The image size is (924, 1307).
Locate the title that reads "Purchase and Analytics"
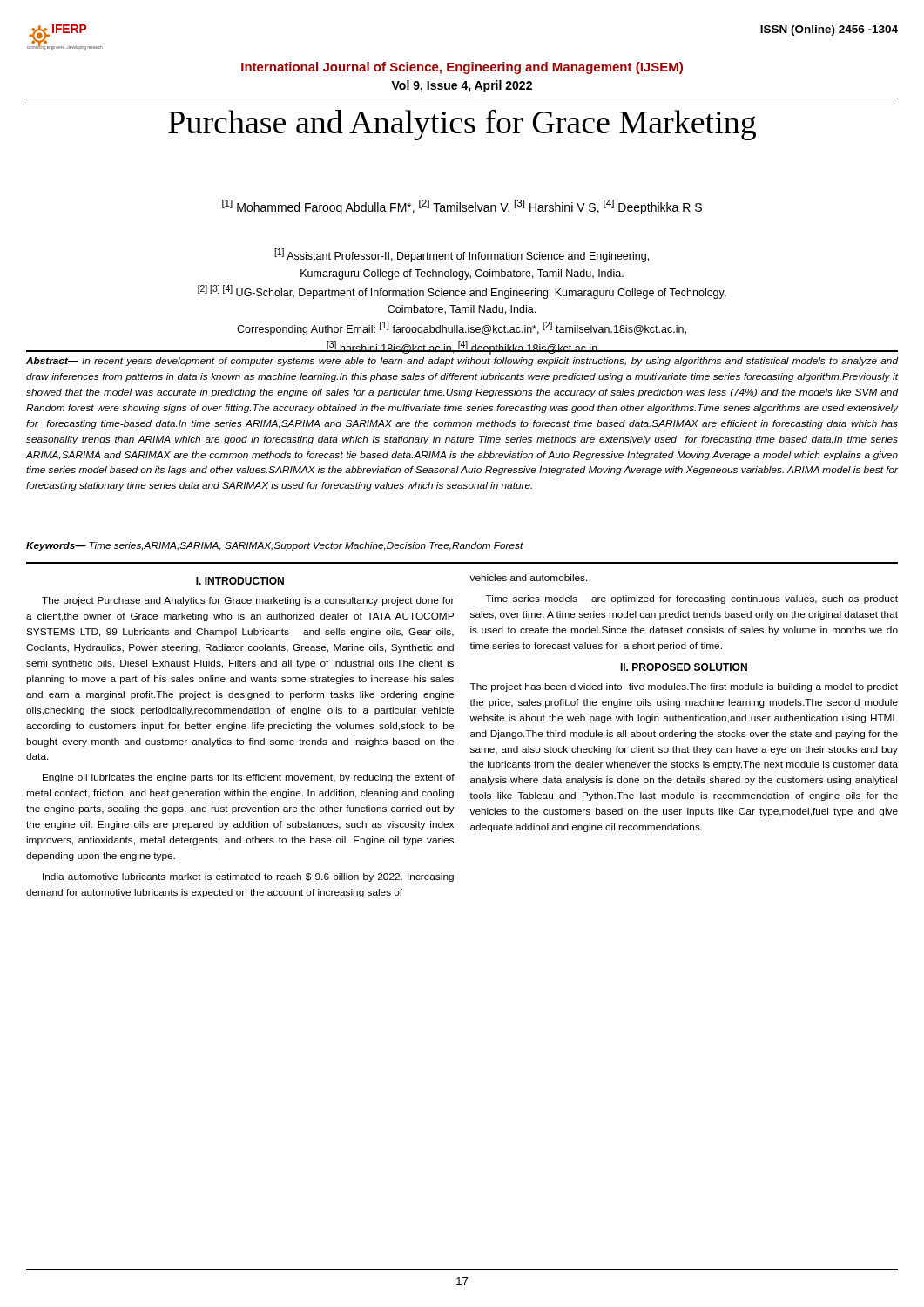[462, 122]
